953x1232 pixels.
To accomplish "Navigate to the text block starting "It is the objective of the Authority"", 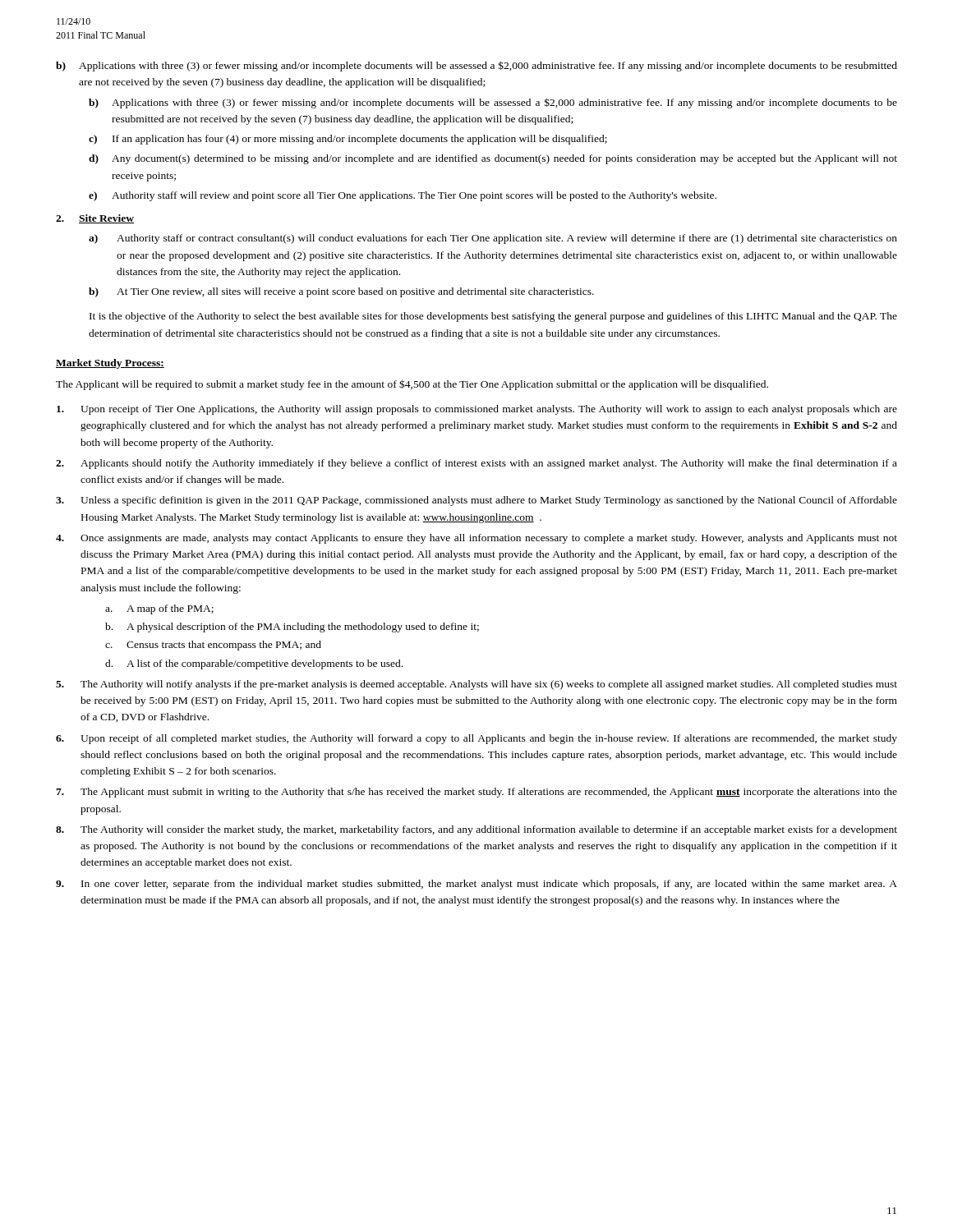I will click(x=493, y=324).
